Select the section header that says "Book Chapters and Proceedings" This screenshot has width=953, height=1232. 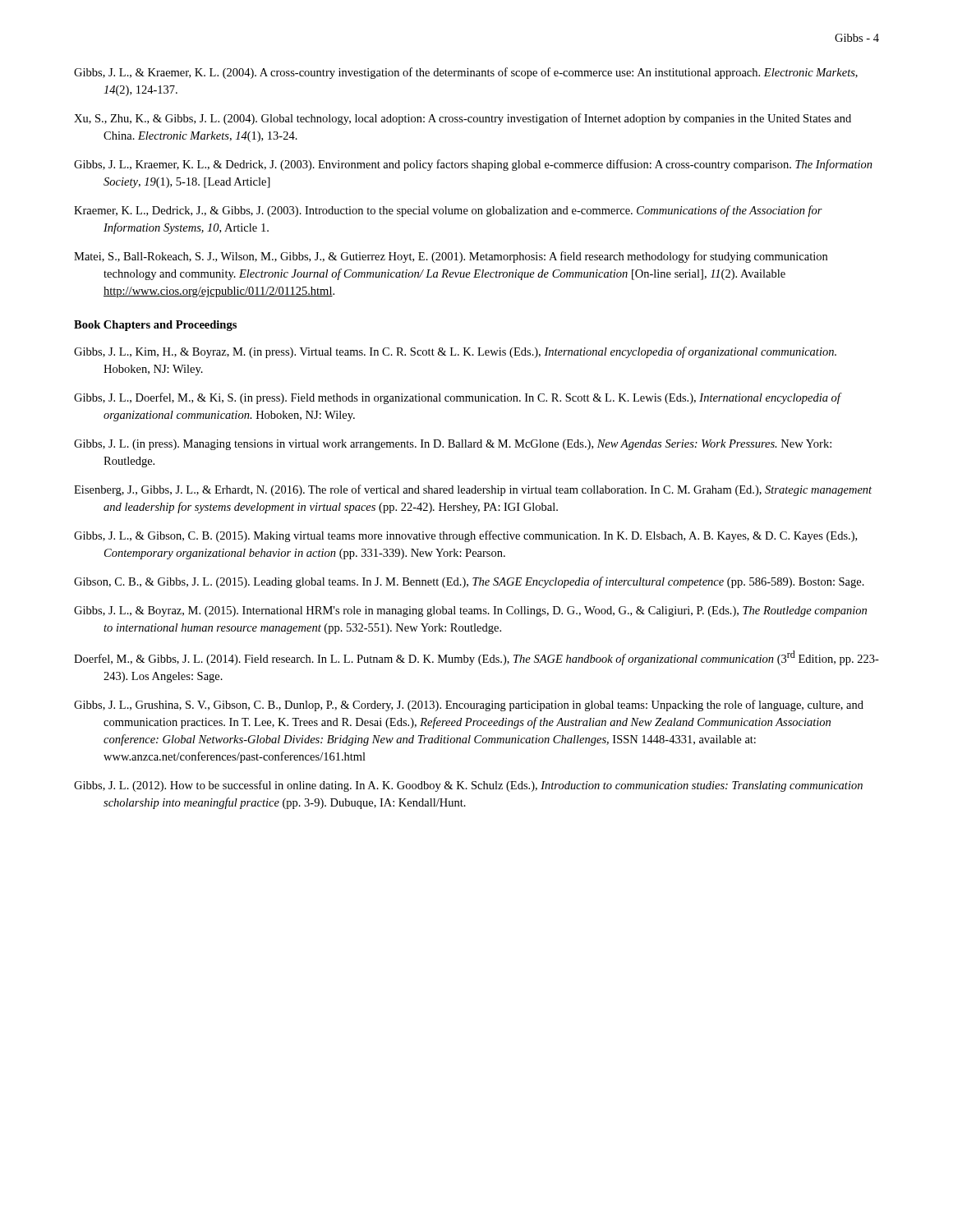(x=155, y=325)
